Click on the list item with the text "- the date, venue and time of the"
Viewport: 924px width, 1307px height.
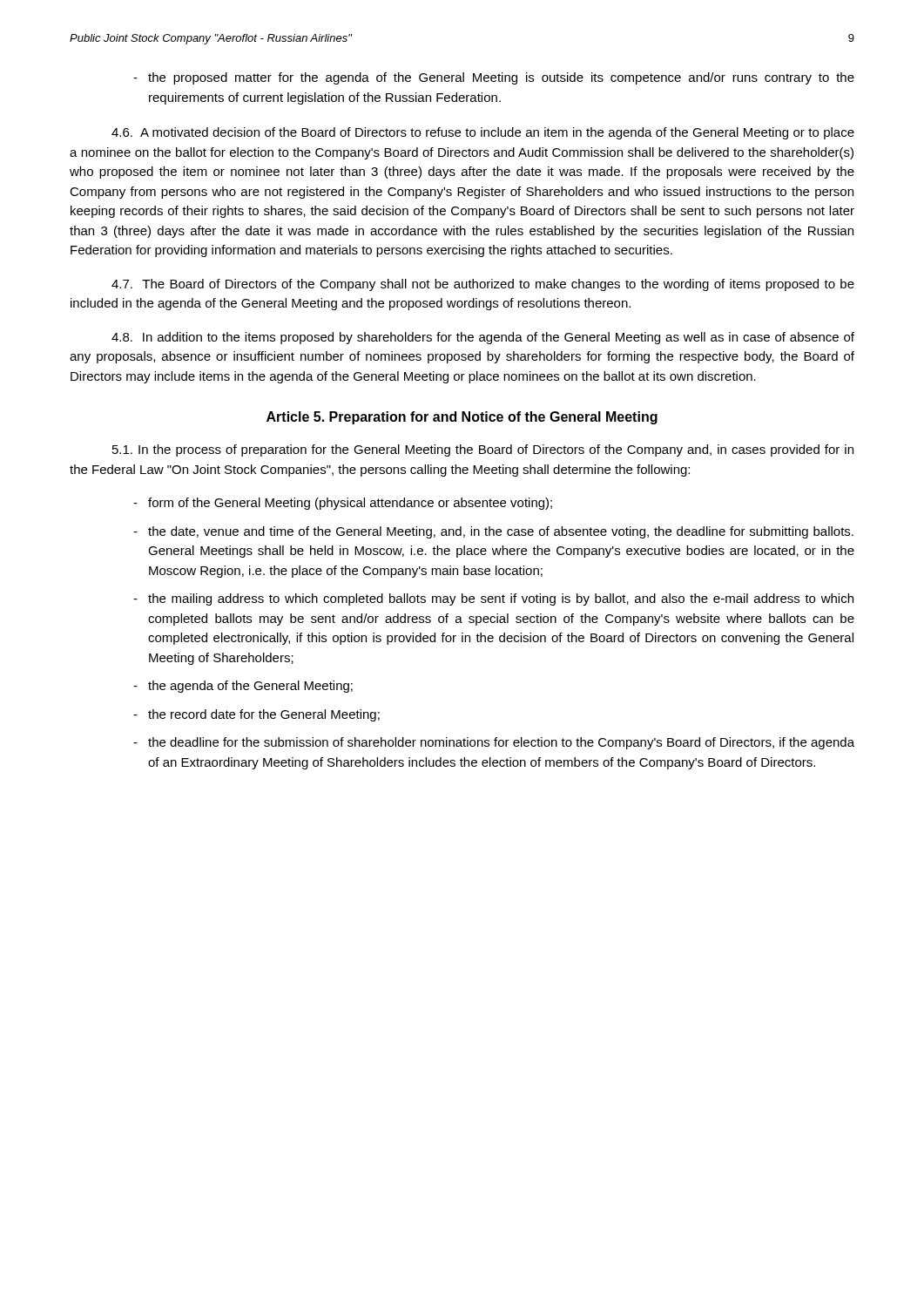coord(483,551)
